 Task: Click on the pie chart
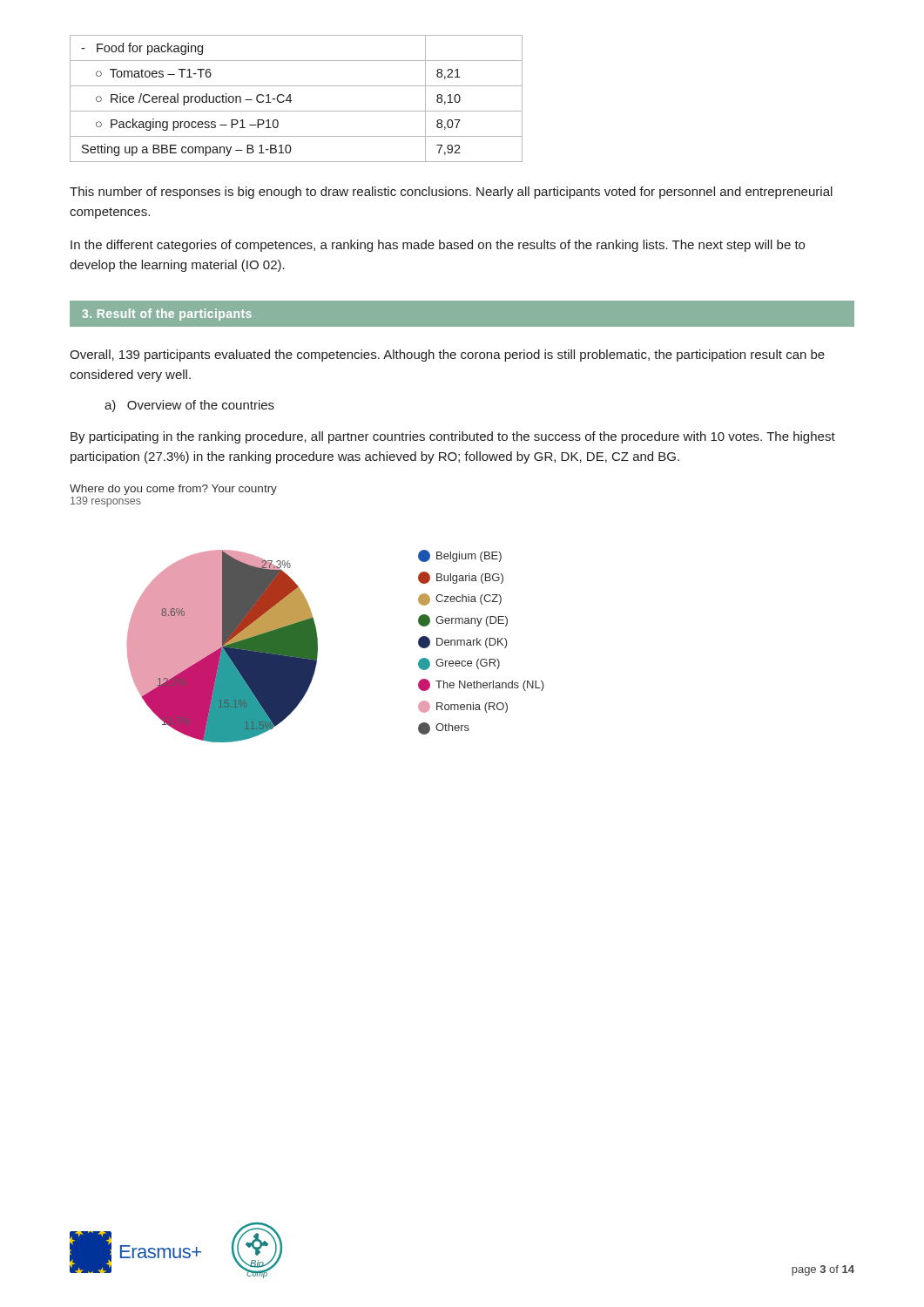point(462,642)
